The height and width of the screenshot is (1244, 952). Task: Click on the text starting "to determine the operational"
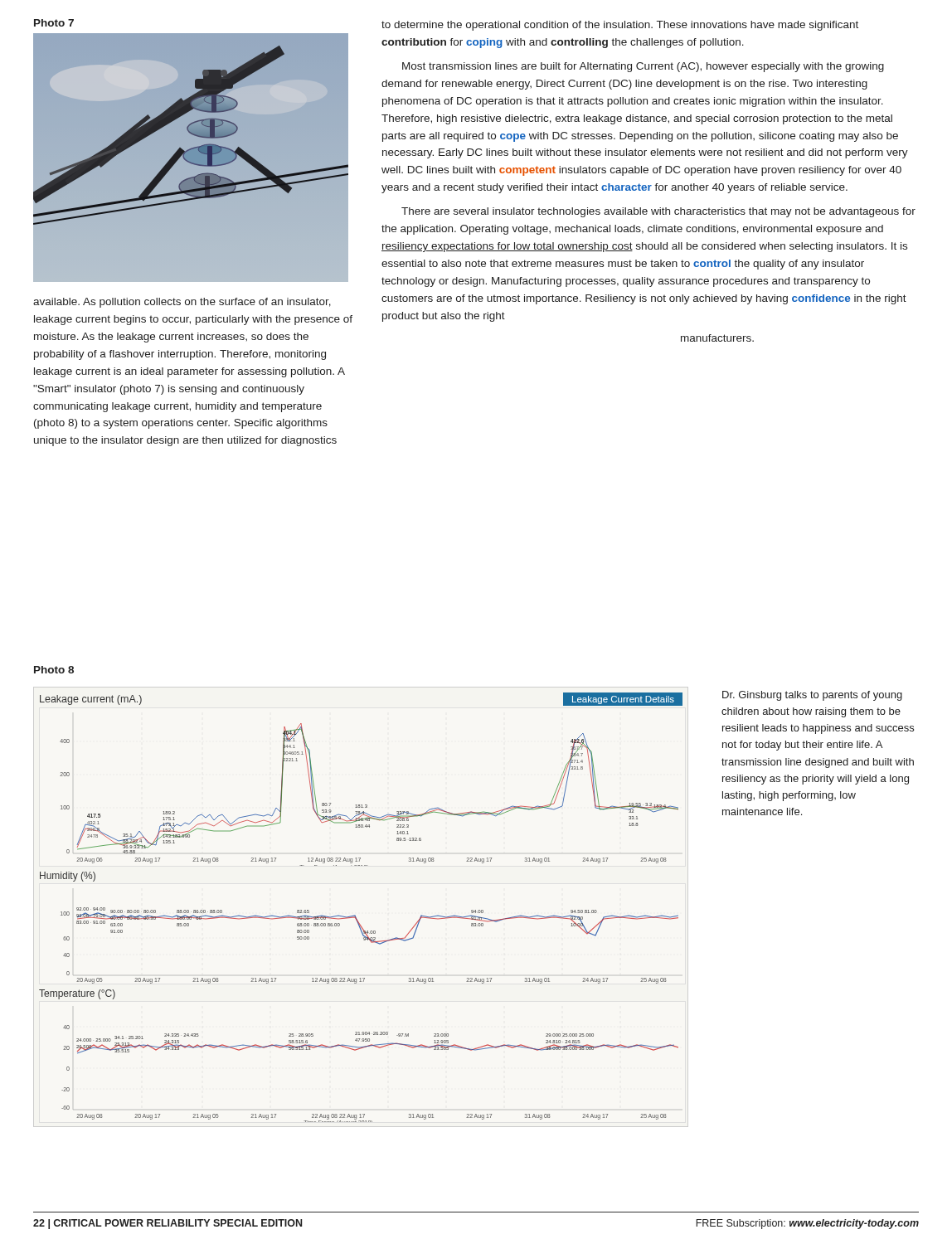[650, 182]
